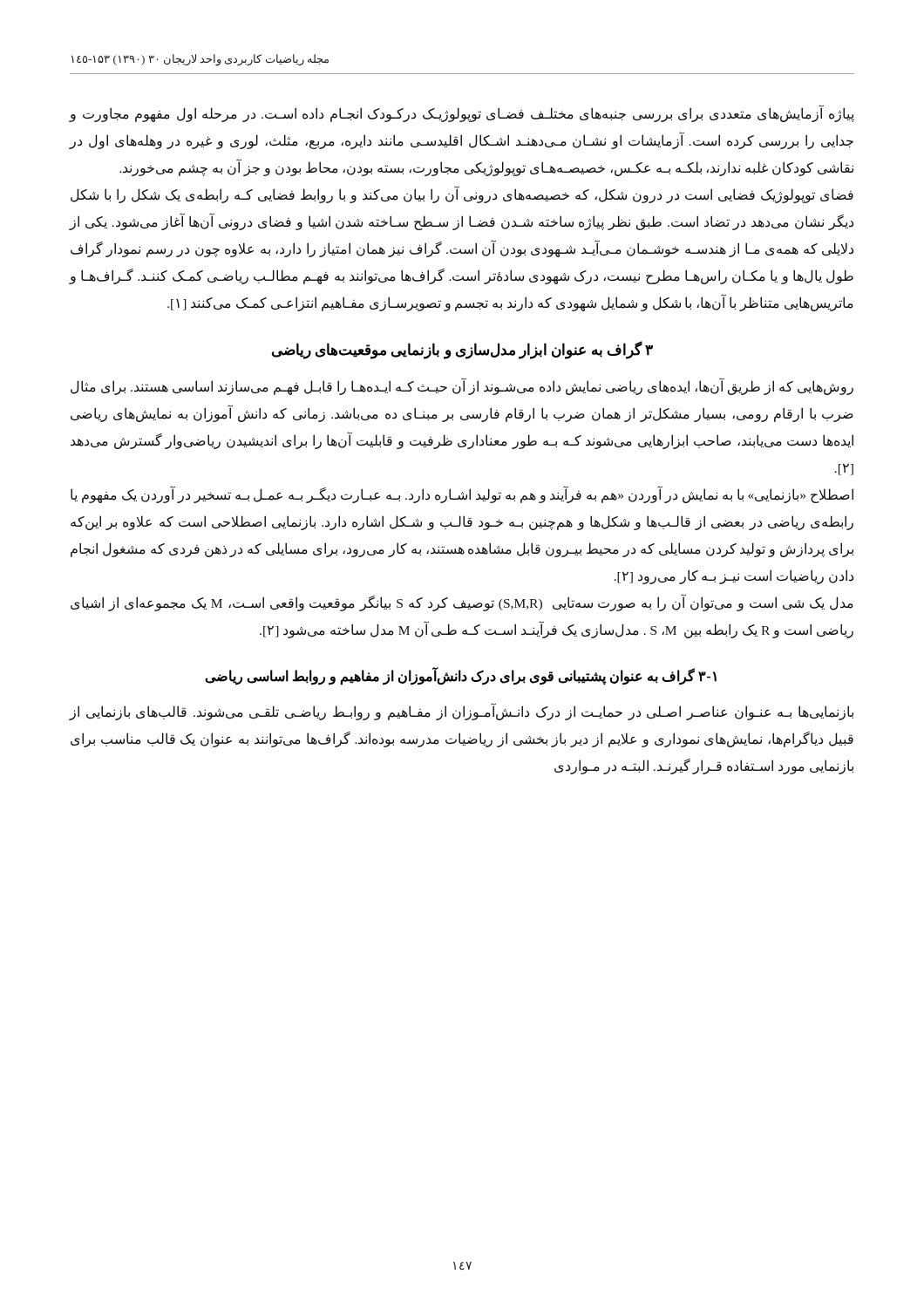This screenshot has height=1308, width=924.
Task: Locate the block of text that opens with "پیاژه آزمایش‌های متعددی برای بررسی جنبه‌های"
Action: [x=462, y=208]
